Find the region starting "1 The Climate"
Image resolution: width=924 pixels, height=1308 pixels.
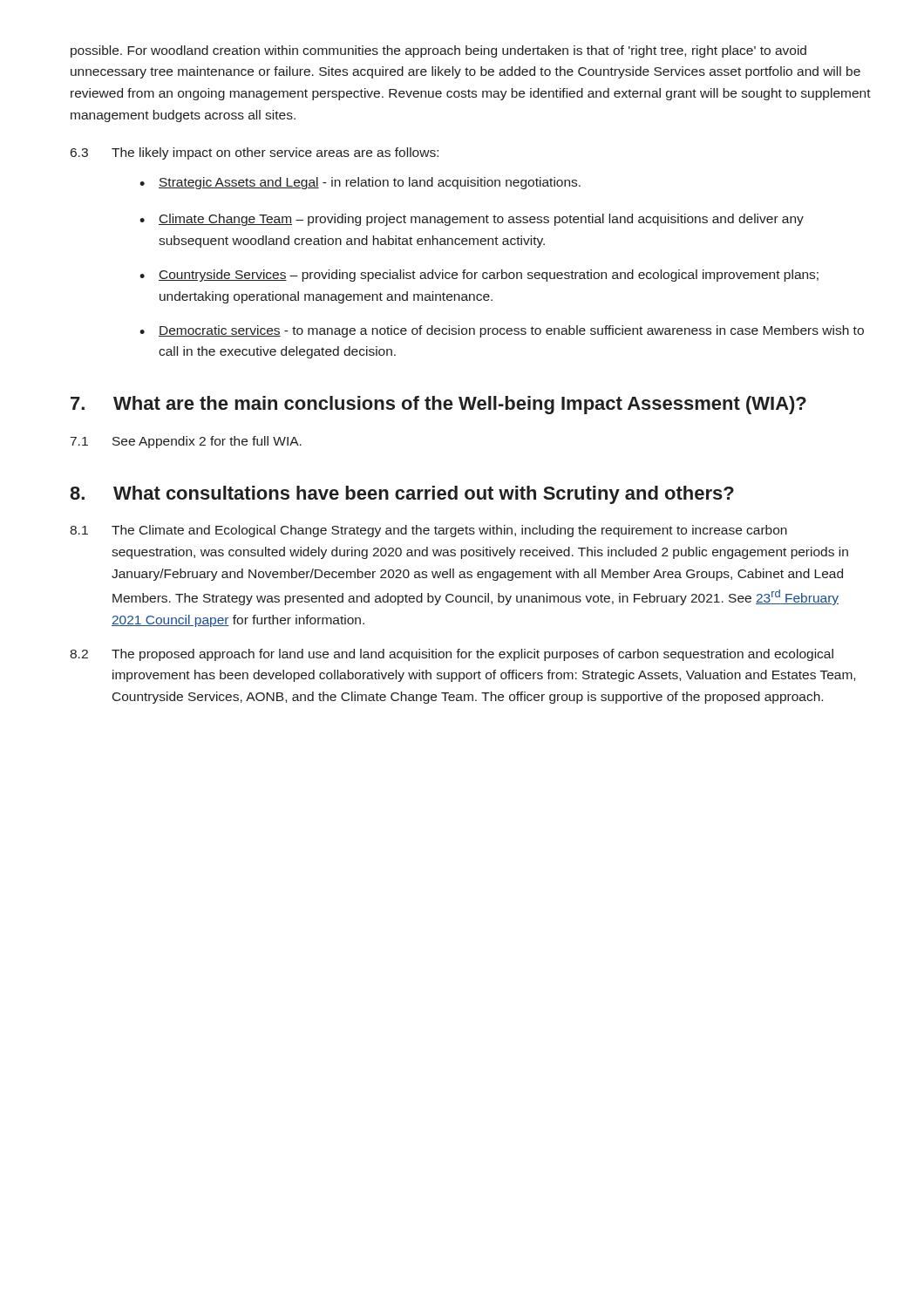click(471, 576)
